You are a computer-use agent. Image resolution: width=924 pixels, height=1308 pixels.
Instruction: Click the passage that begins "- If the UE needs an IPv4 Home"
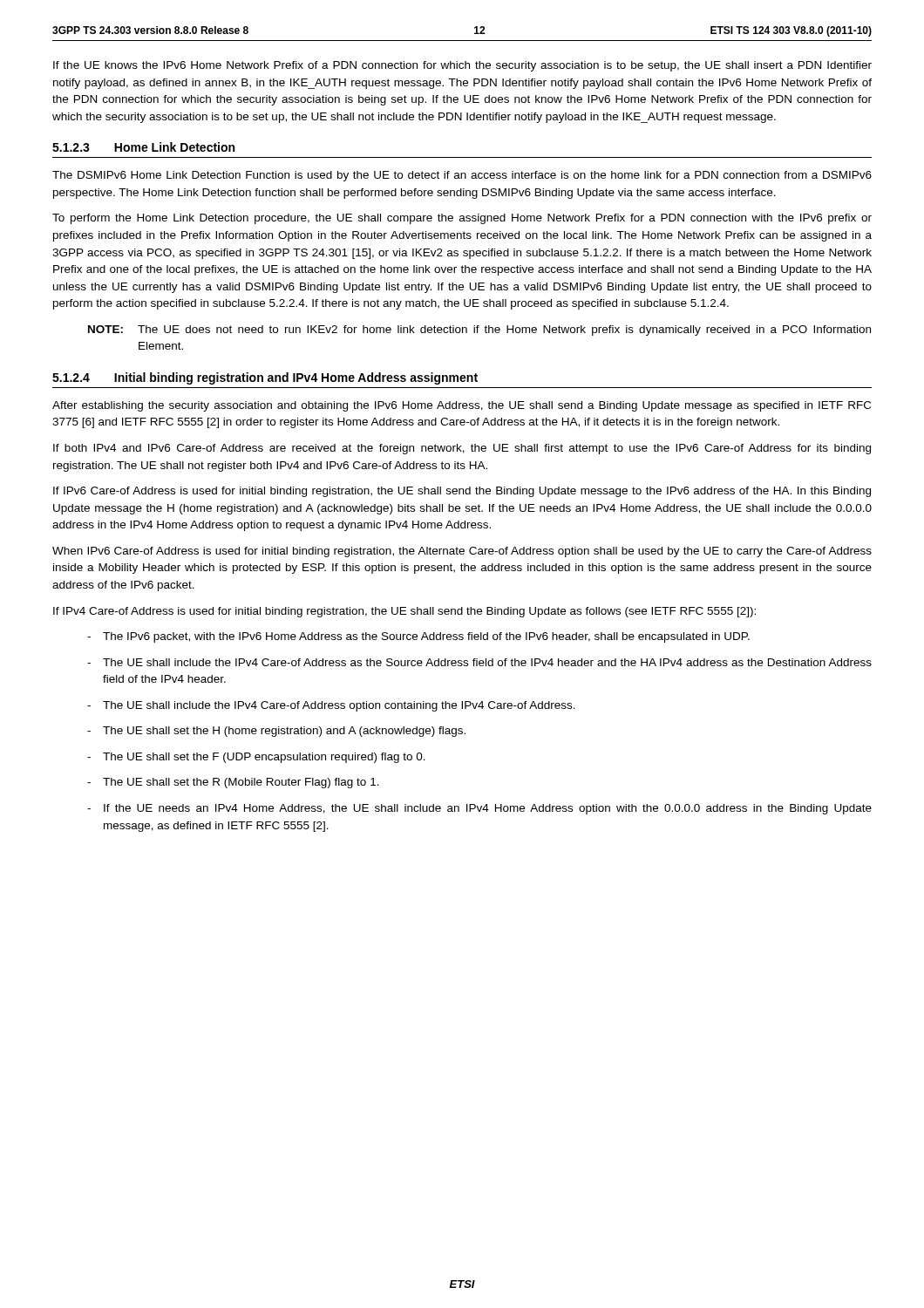click(479, 817)
